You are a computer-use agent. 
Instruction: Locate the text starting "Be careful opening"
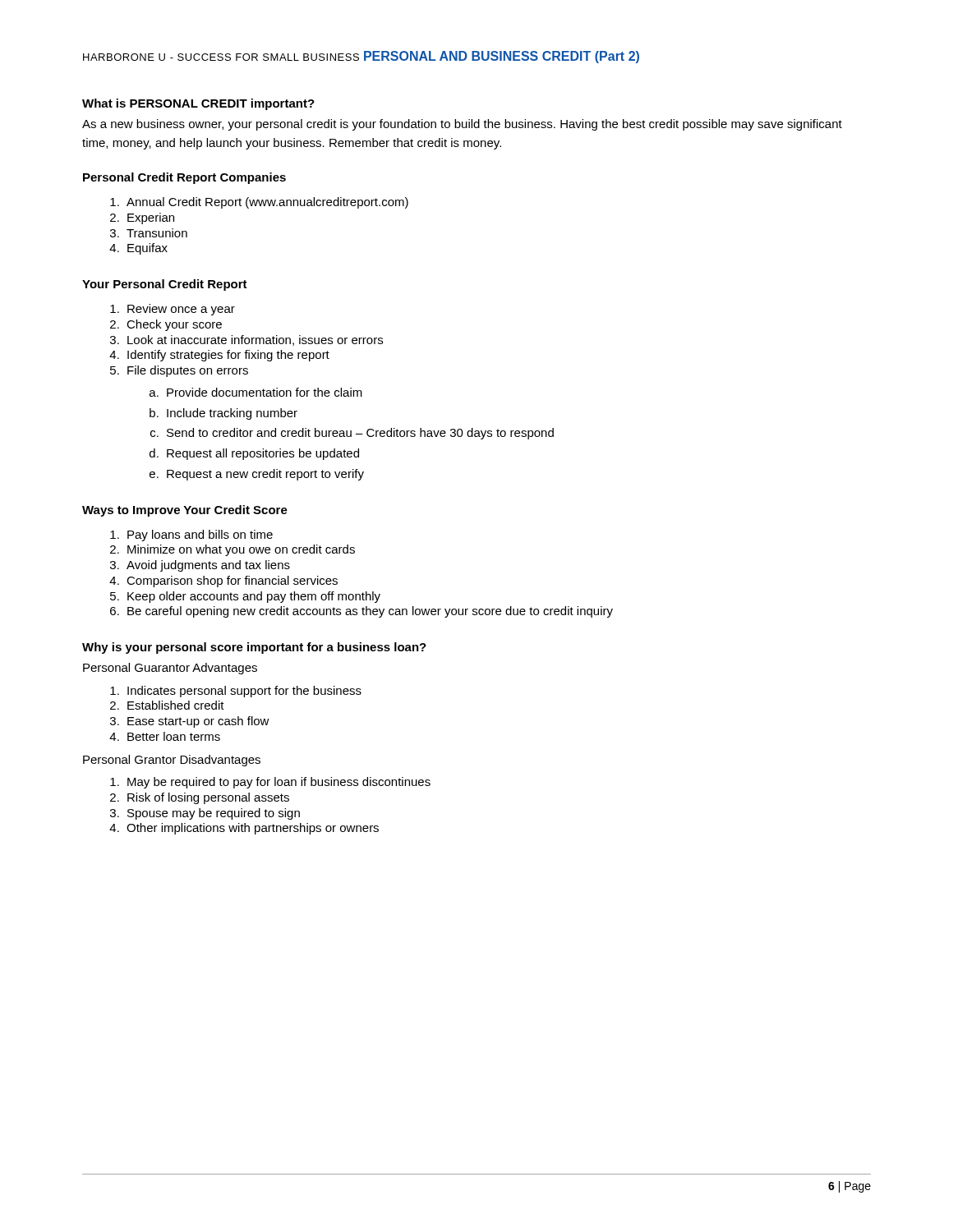coord(476,612)
